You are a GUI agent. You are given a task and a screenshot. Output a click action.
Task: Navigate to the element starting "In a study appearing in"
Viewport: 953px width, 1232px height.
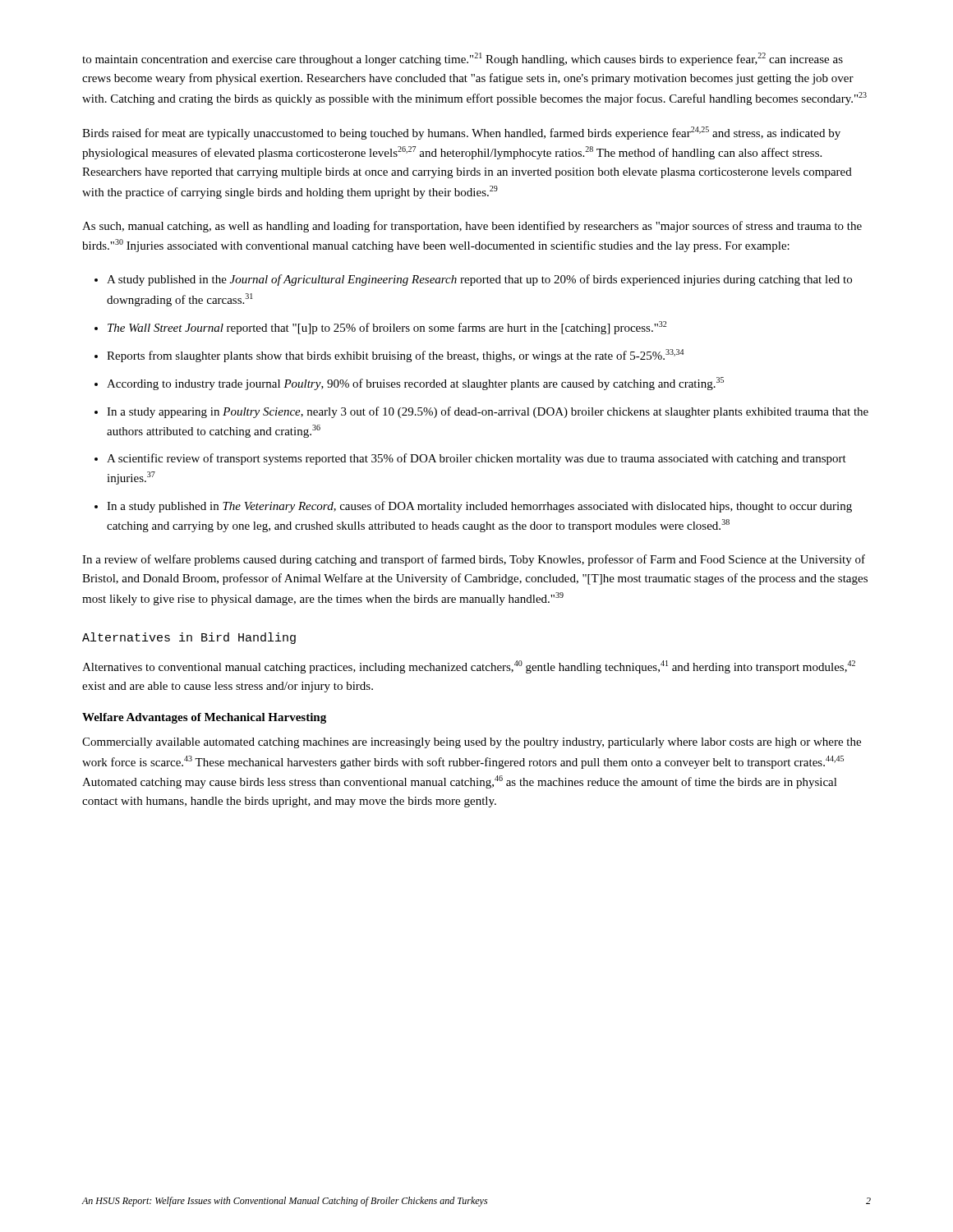tap(488, 421)
